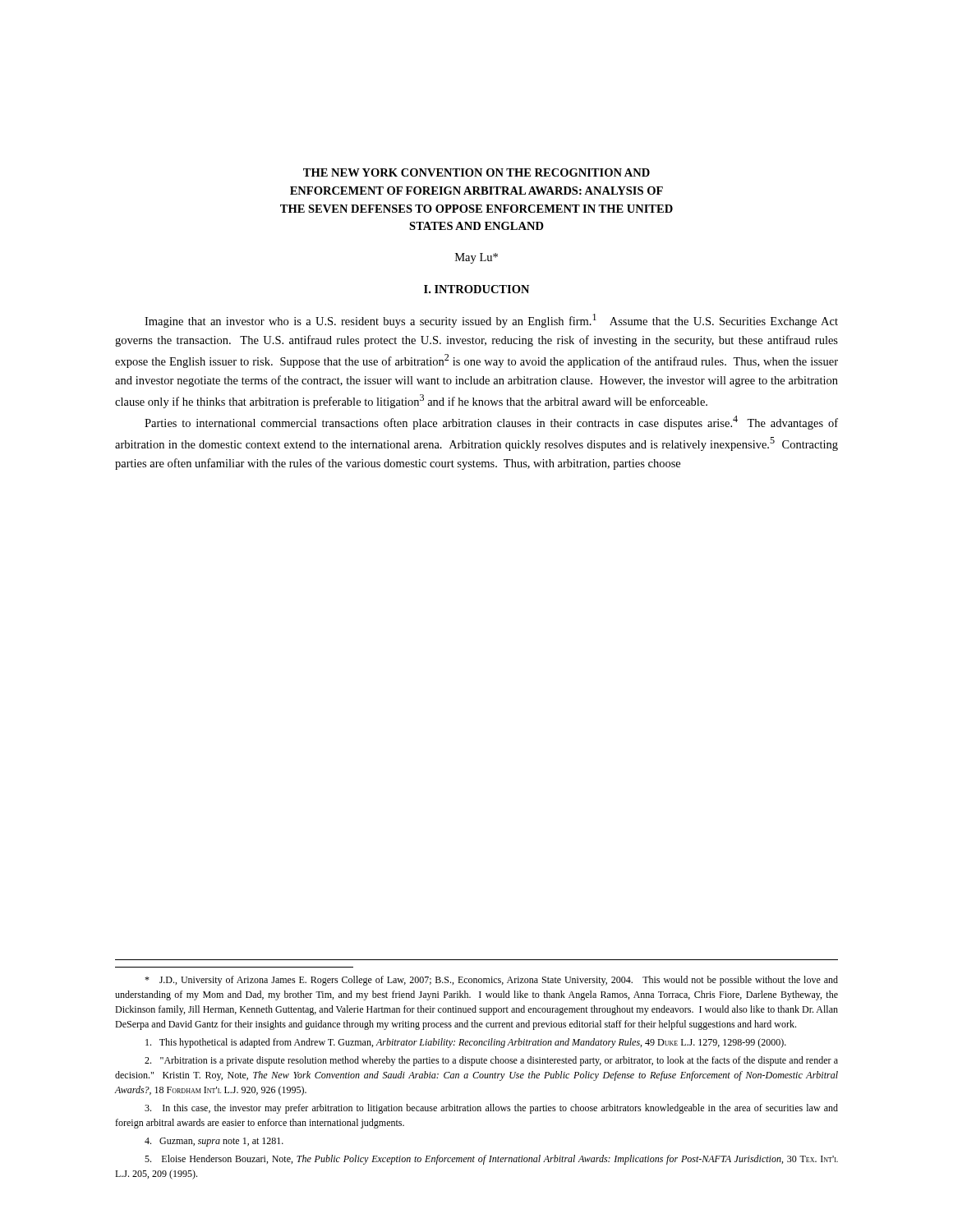Locate the block of text that opens with "Eloise Henderson Bouzari,"

pyautogui.click(x=476, y=1166)
